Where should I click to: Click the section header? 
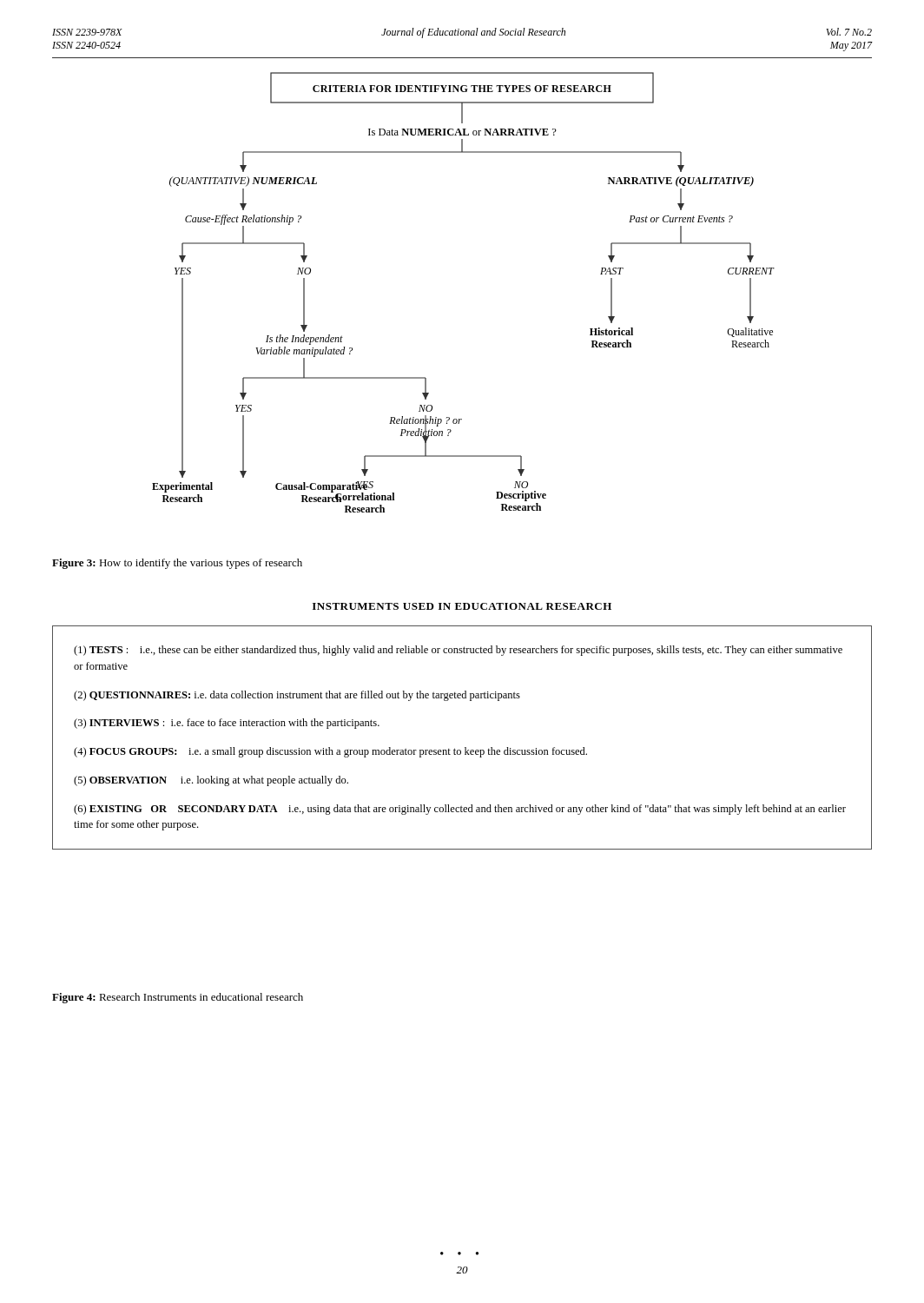[462, 606]
